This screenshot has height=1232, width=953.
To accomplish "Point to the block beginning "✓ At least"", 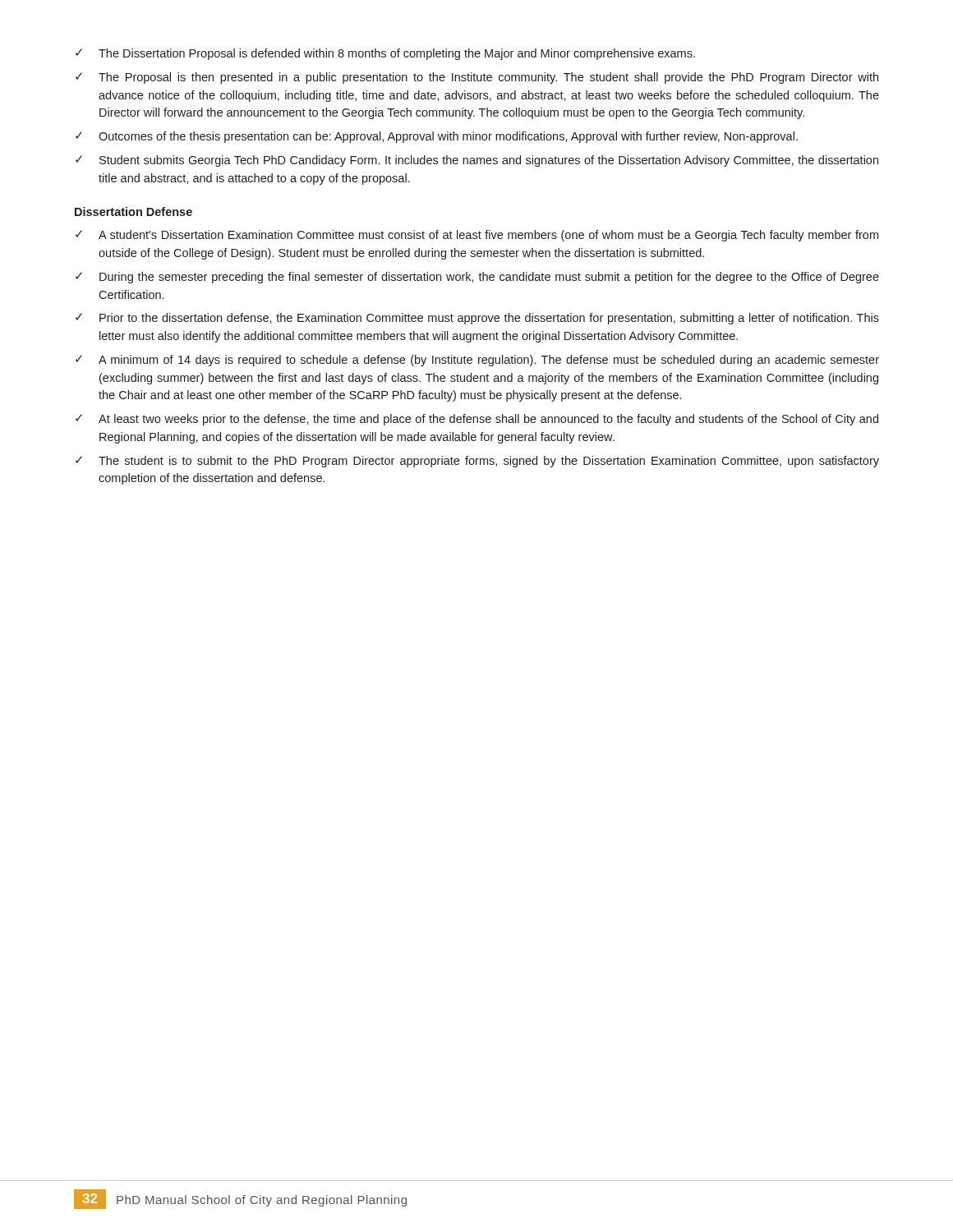I will pyautogui.click(x=476, y=428).
